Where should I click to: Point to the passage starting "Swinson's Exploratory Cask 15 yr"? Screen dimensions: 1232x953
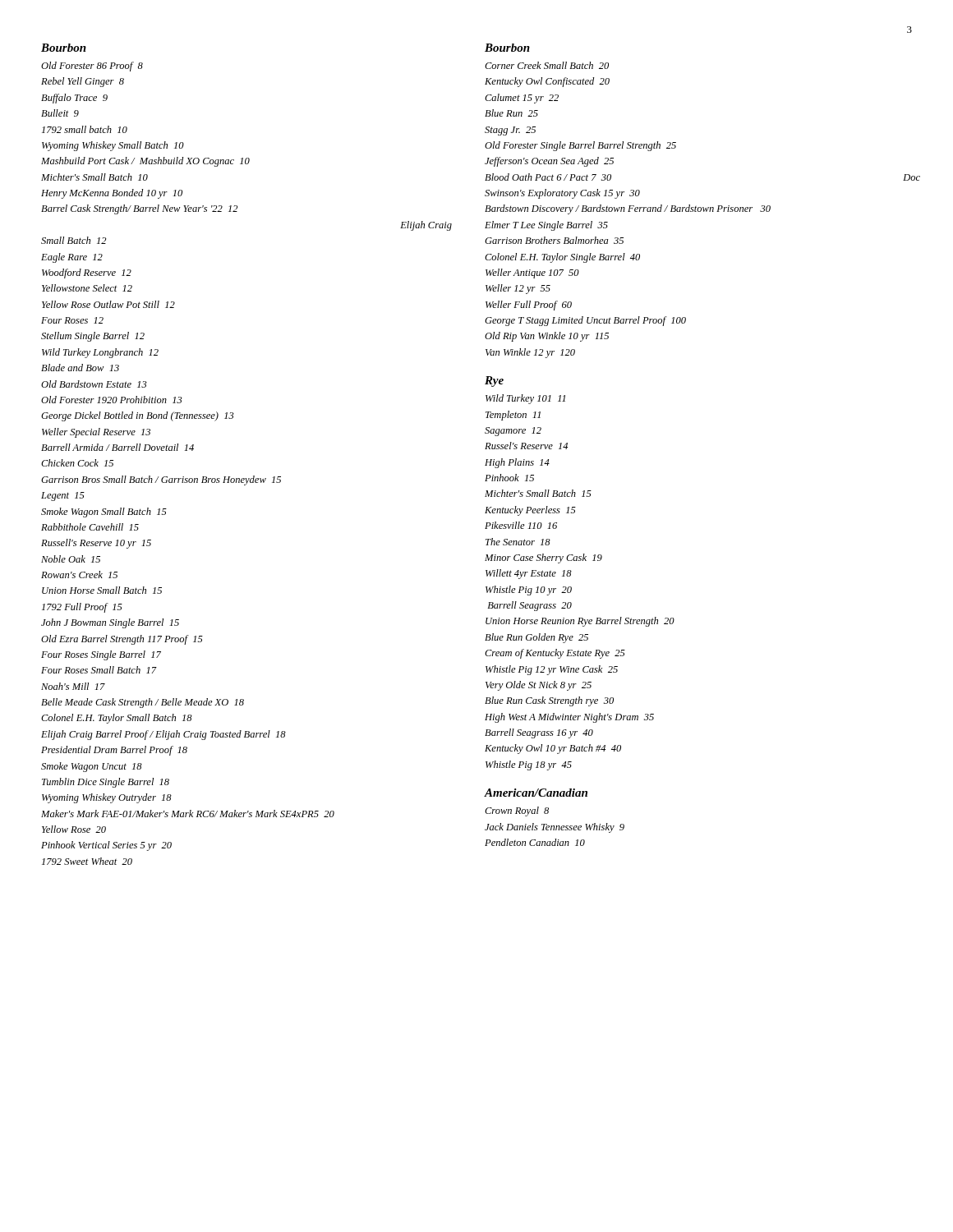click(x=562, y=193)
